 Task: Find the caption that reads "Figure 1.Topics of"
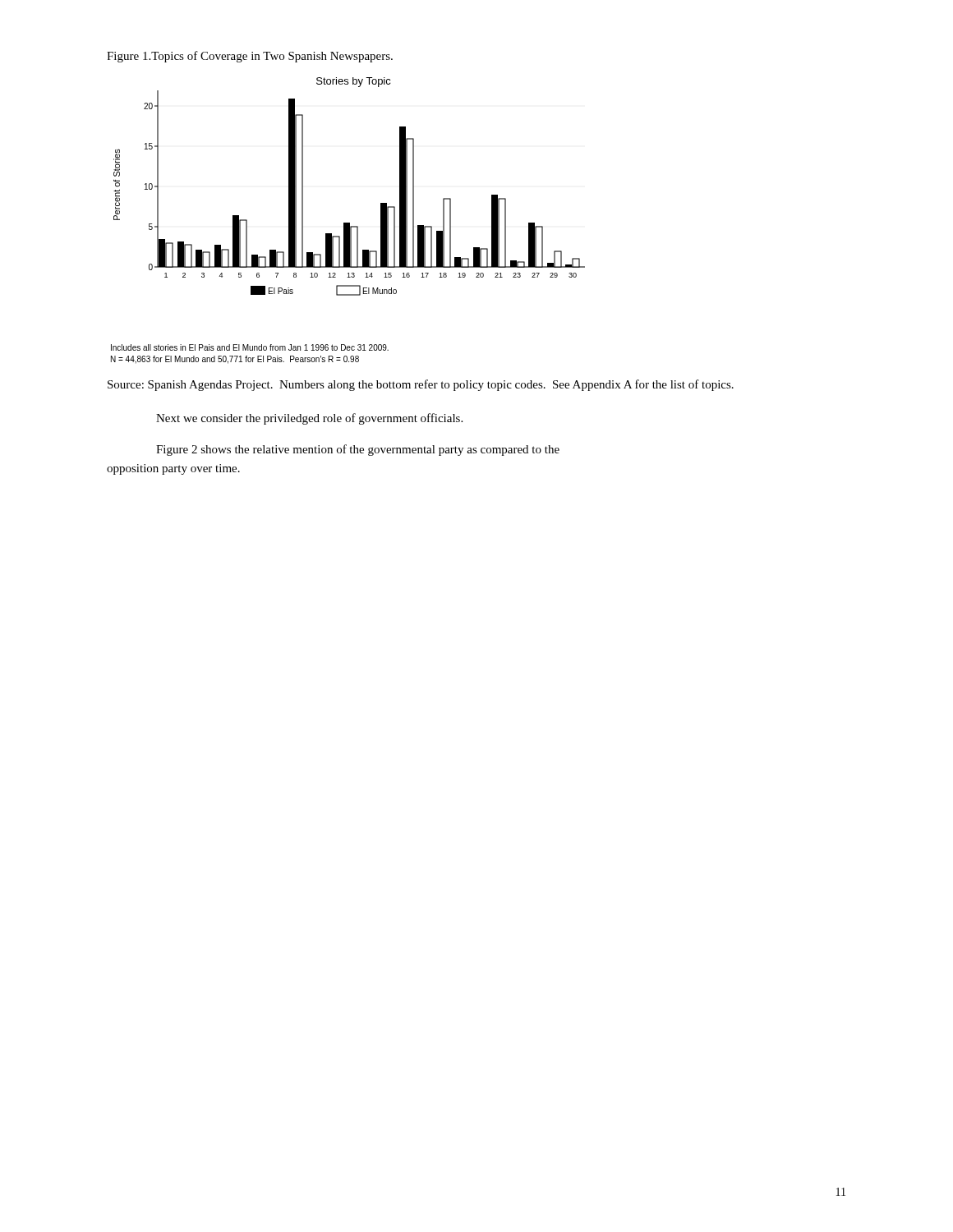[250, 56]
